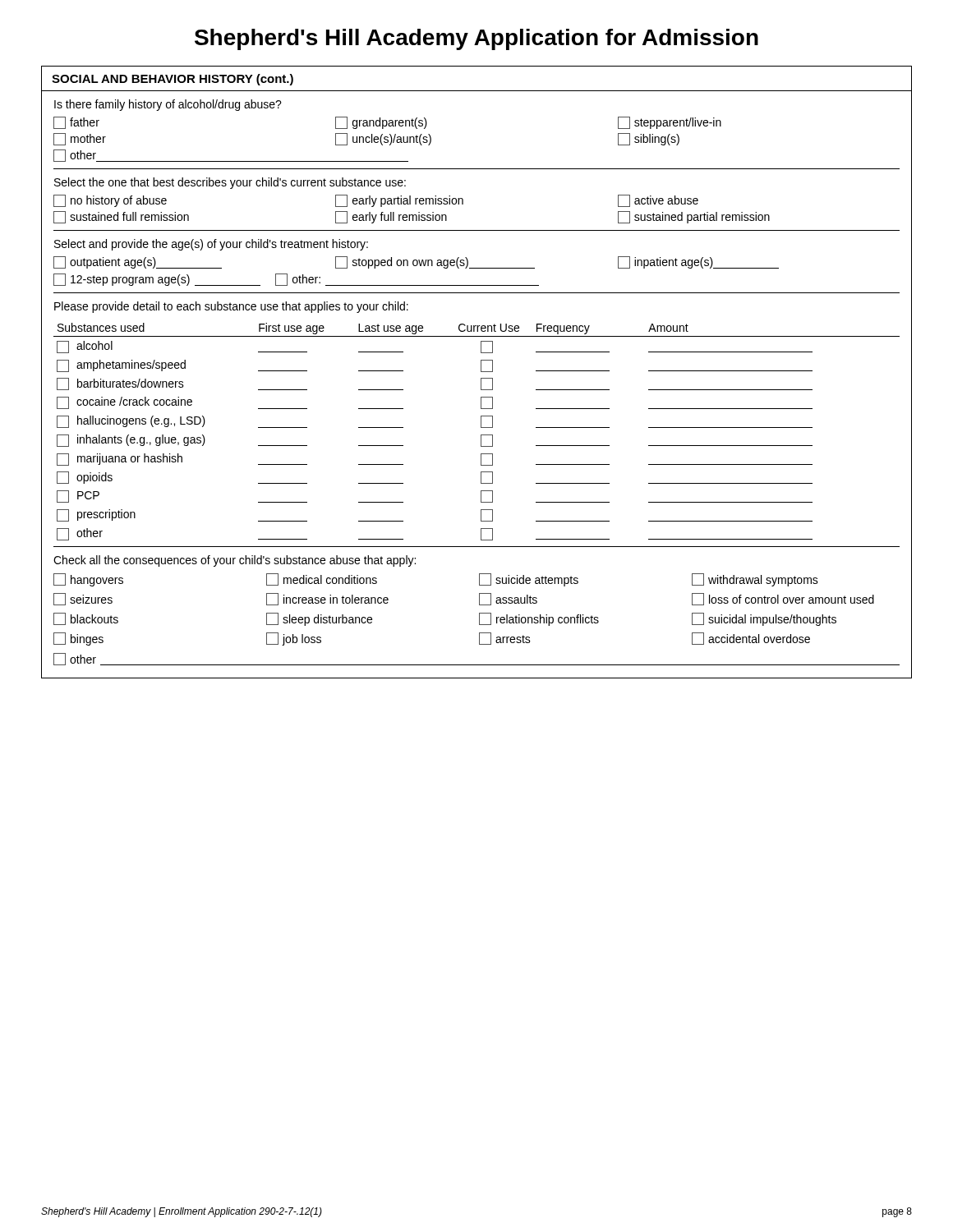Select the list item that reads "increase in tolerance"
953x1232 pixels.
[x=327, y=599]
